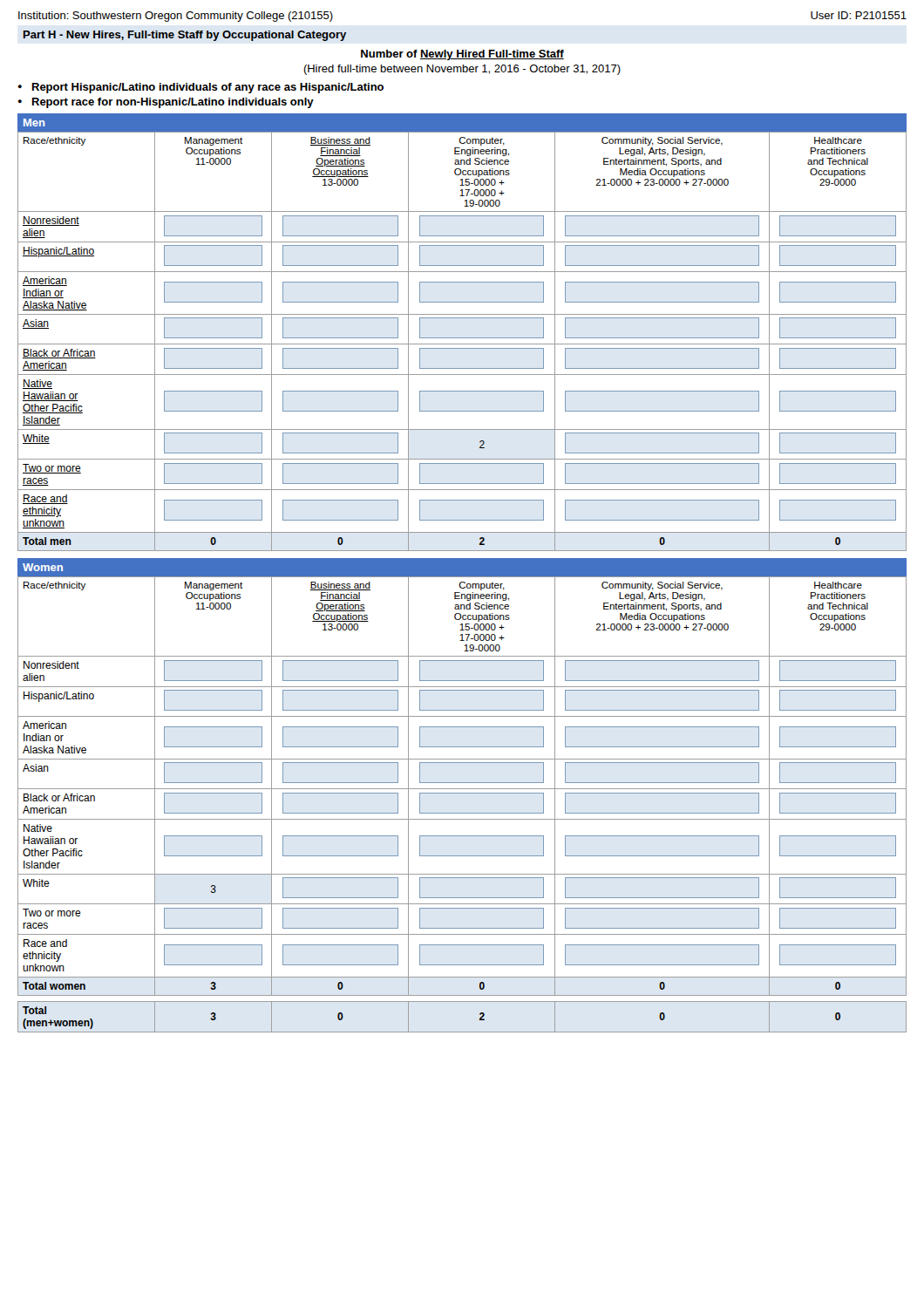Select the list item containing "● Report race for non-Hispanic/Latino individuals"
The width and height of the screenshot is (924, 1308).
tap(165, 102)
